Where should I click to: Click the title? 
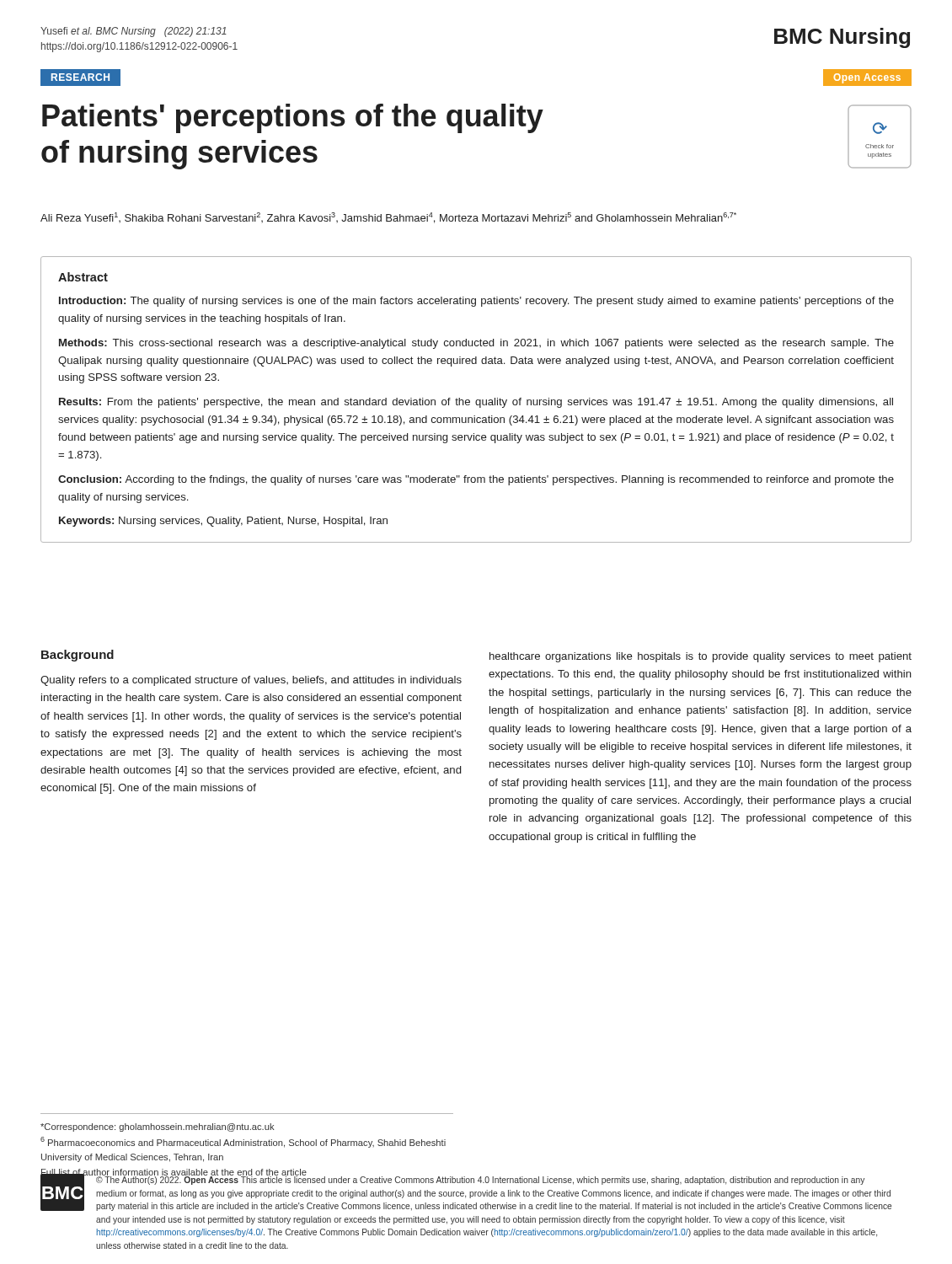[292, 134]
